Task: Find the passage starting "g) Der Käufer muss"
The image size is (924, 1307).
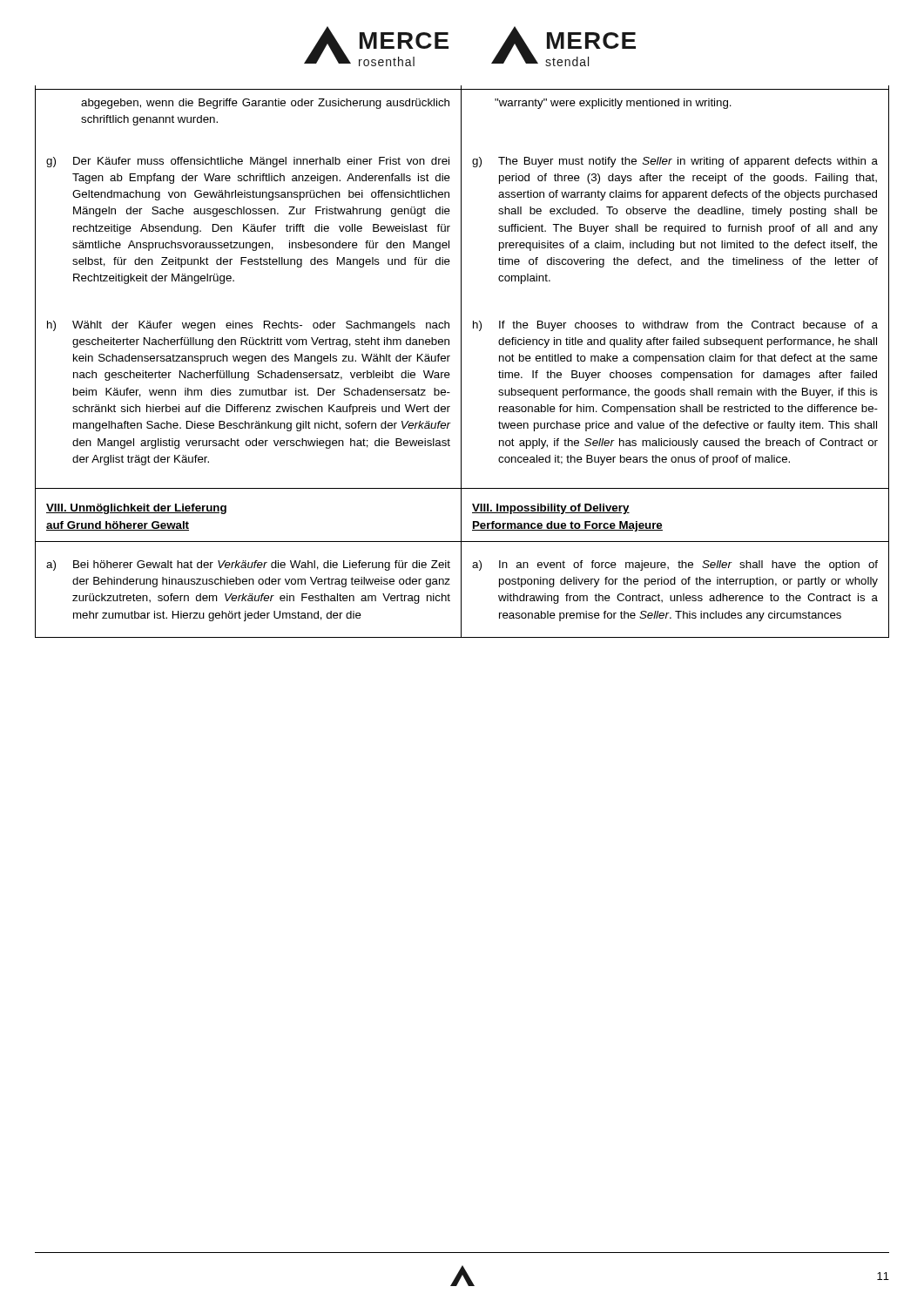Action: (x=248, y=219)
